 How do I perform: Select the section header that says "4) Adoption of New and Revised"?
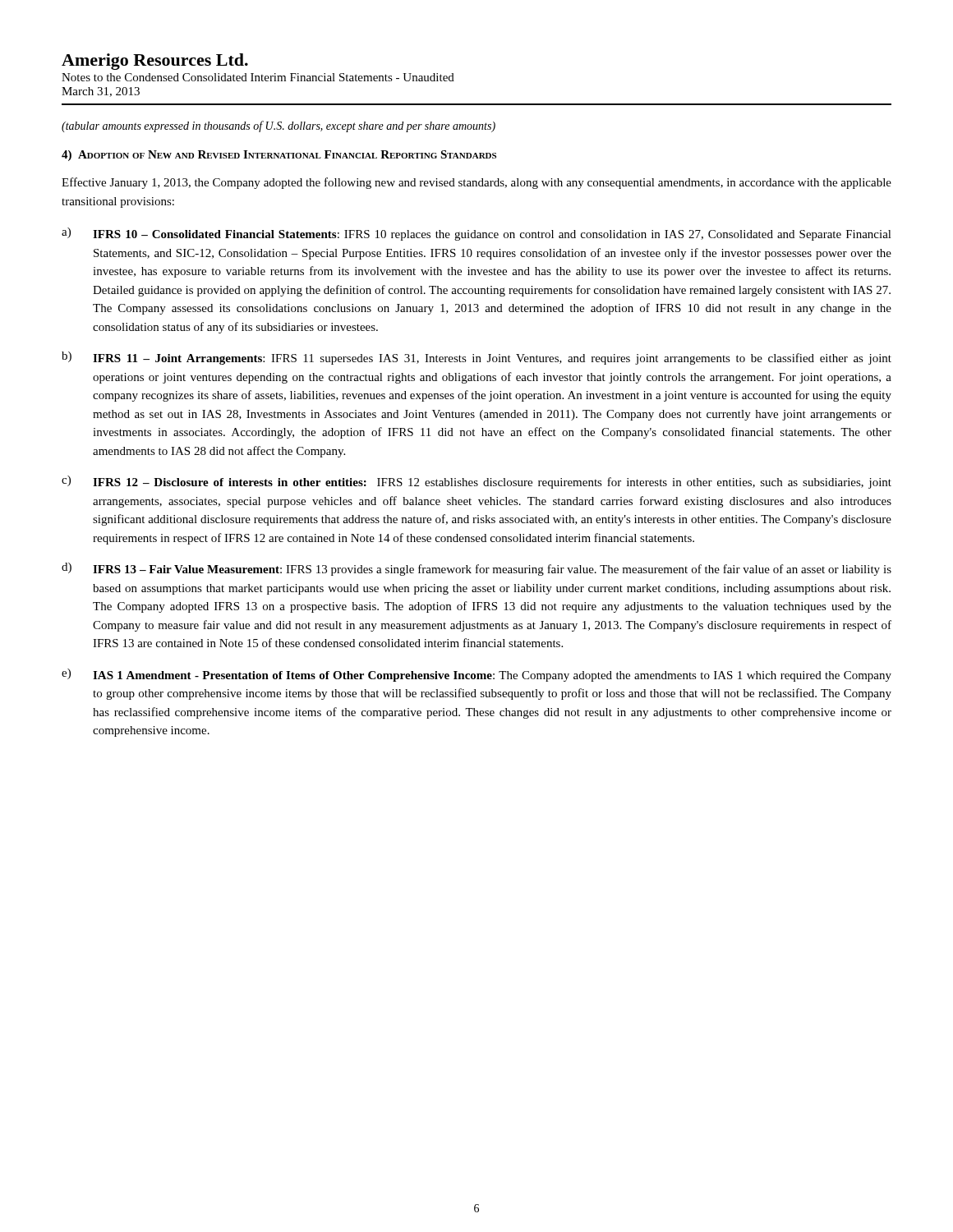[279, 154]
